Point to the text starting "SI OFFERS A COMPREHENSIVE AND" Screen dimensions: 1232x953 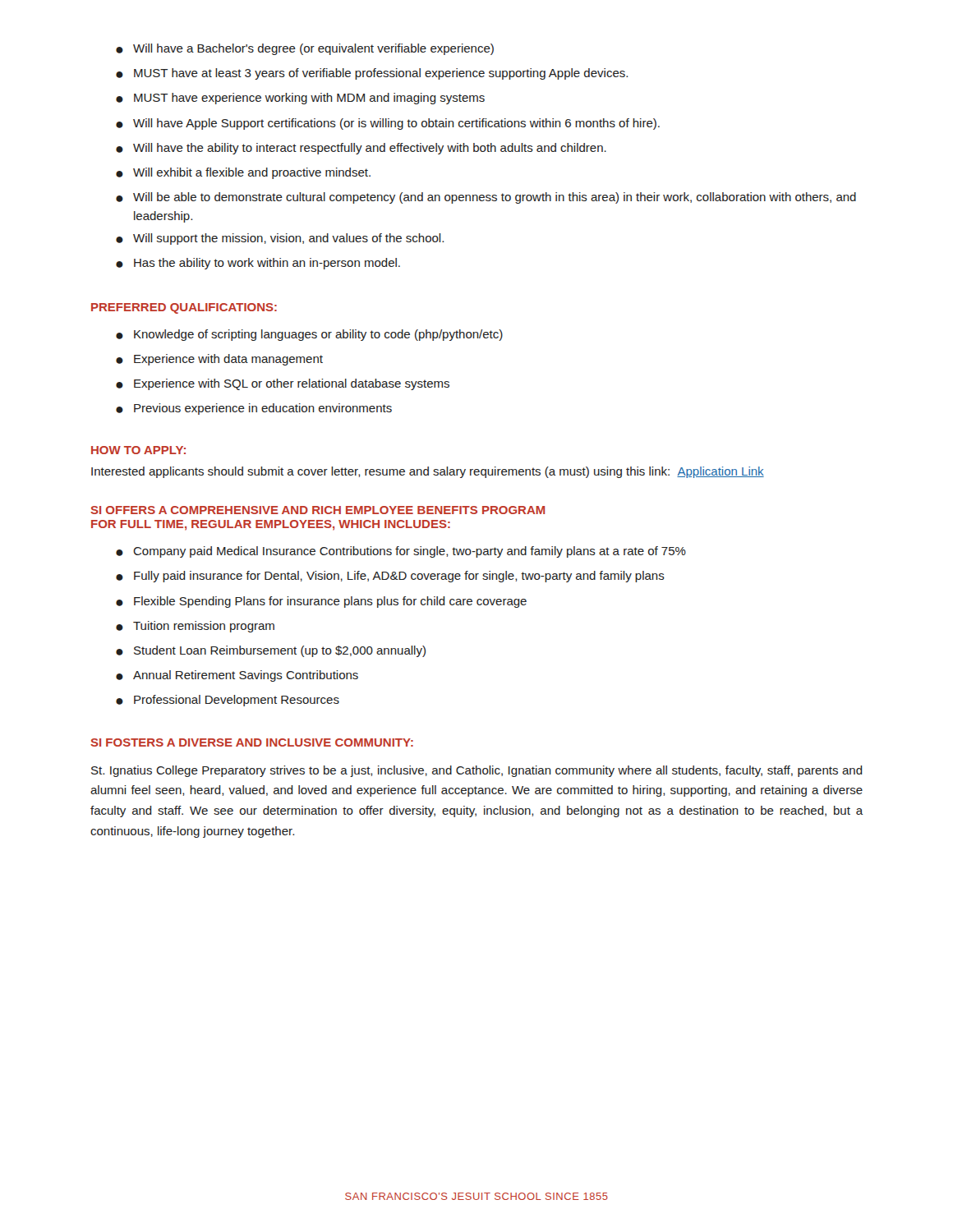(318, 517)
